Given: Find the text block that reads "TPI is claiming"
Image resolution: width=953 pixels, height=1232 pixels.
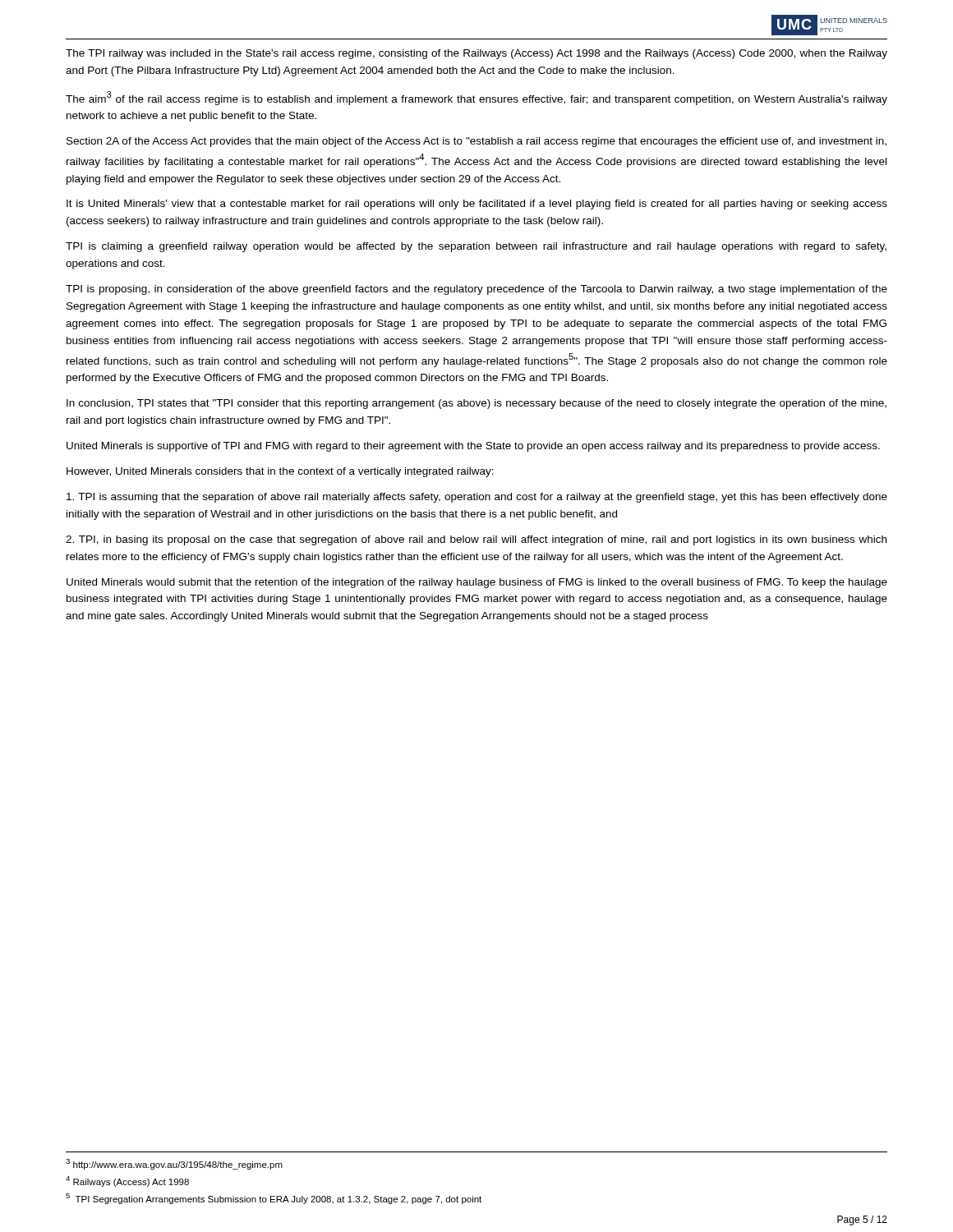Looking at the screenshot, I should coord(476,255).
